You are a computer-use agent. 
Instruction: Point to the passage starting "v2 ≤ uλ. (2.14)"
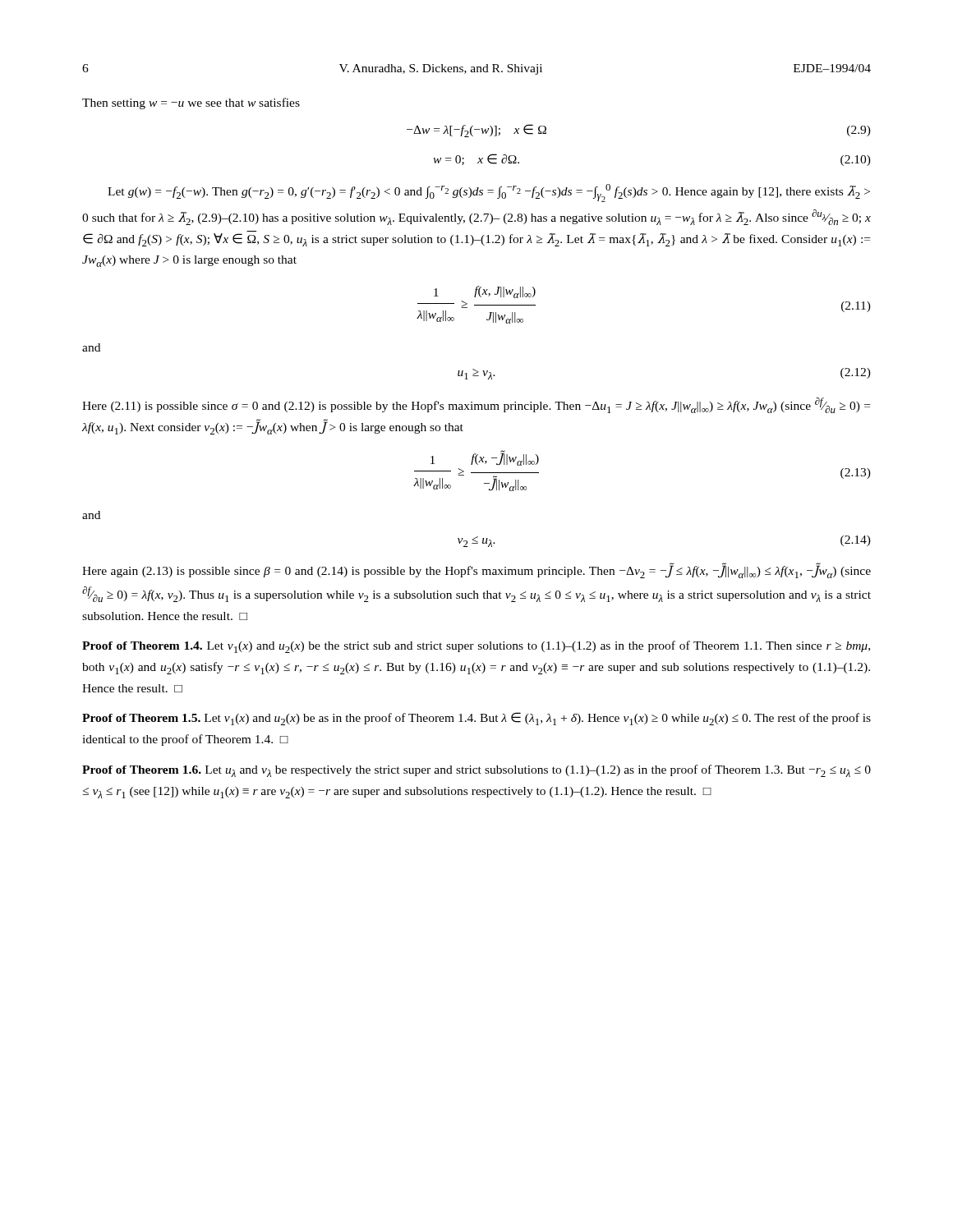pos(474,541)
